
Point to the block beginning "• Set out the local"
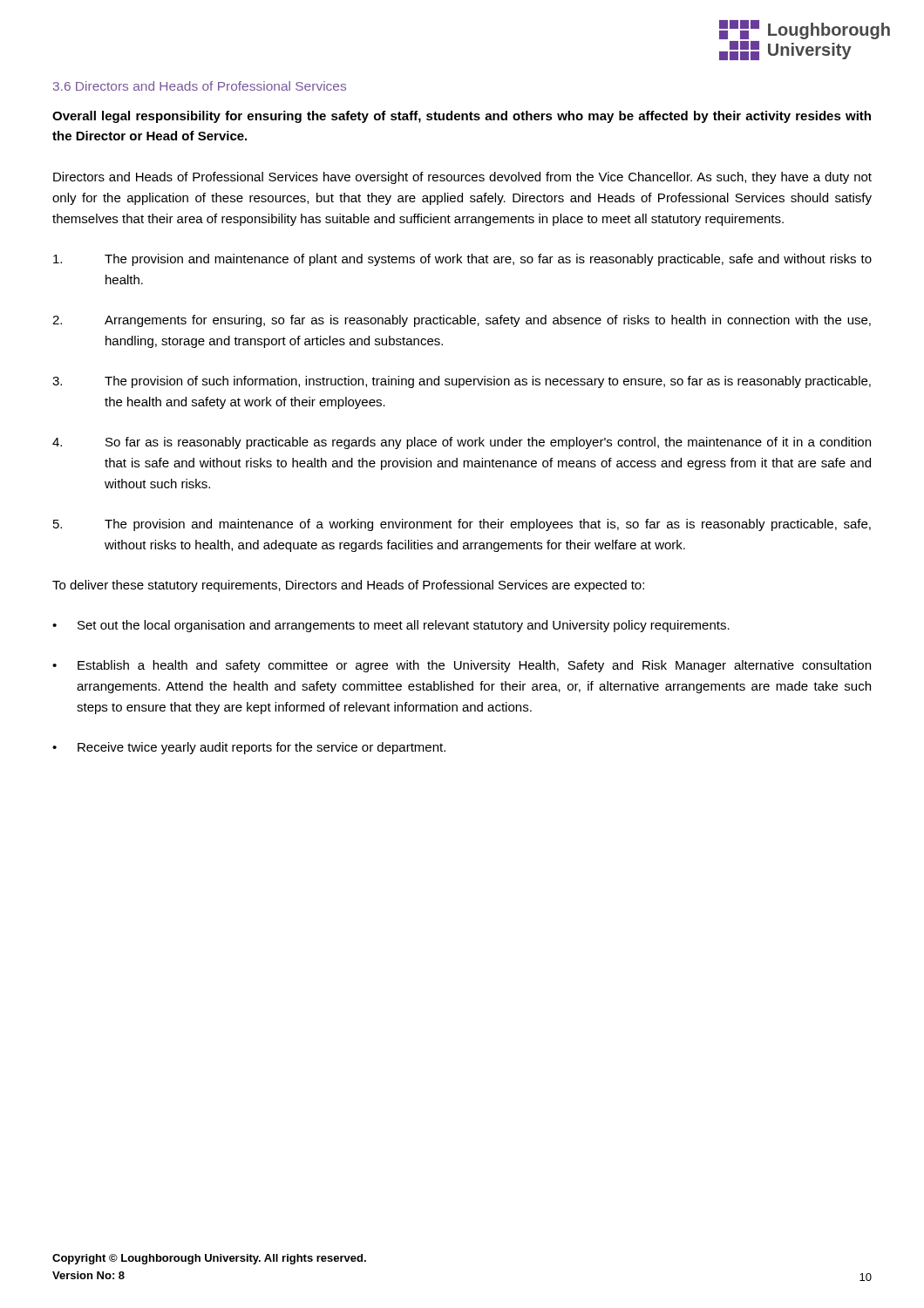tap(462, 625)
